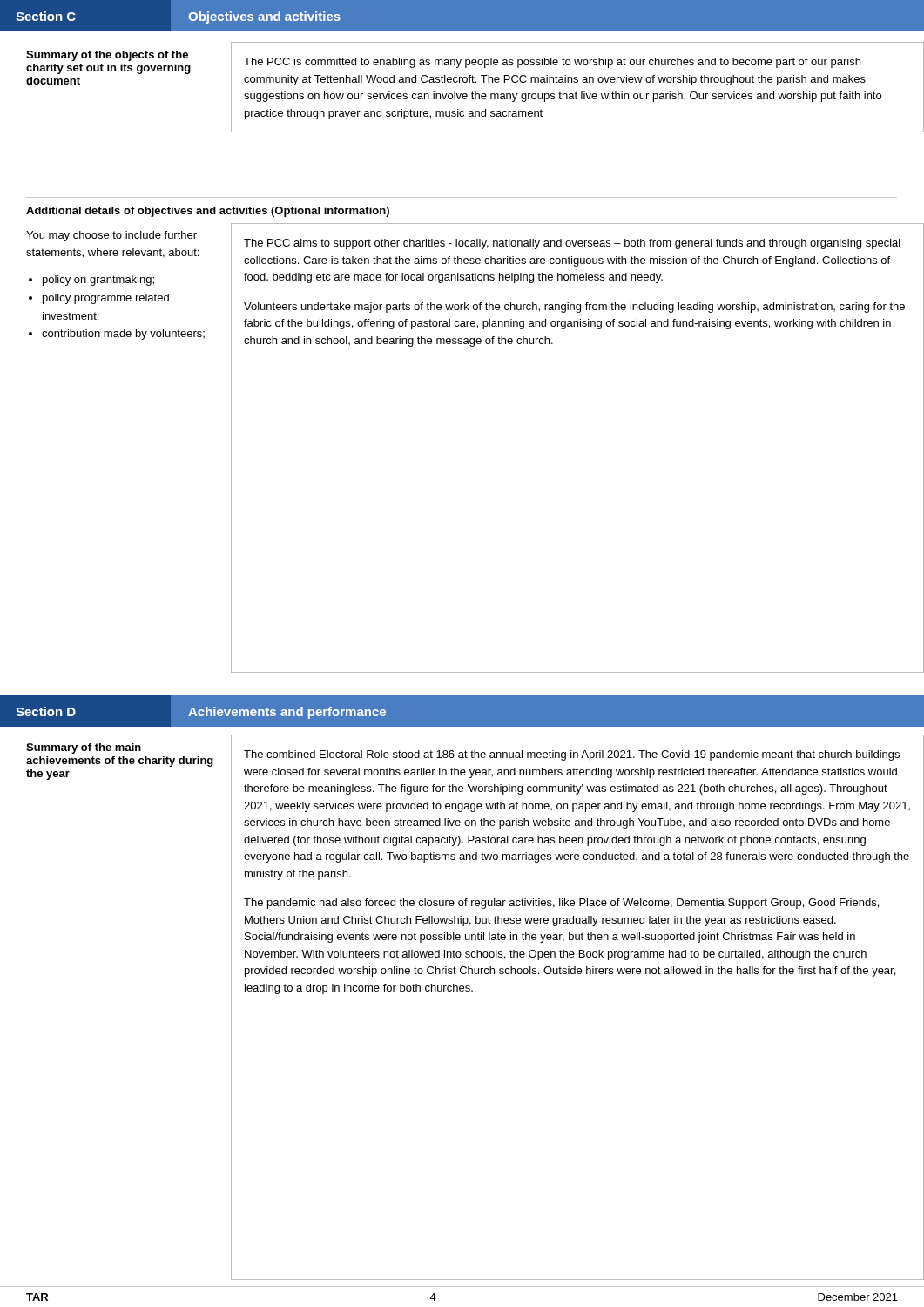Find the block on this page that starts "Summary of the objects of the charity set"
This screenshot has height=1307, width=924.
[x=122, y=68]
